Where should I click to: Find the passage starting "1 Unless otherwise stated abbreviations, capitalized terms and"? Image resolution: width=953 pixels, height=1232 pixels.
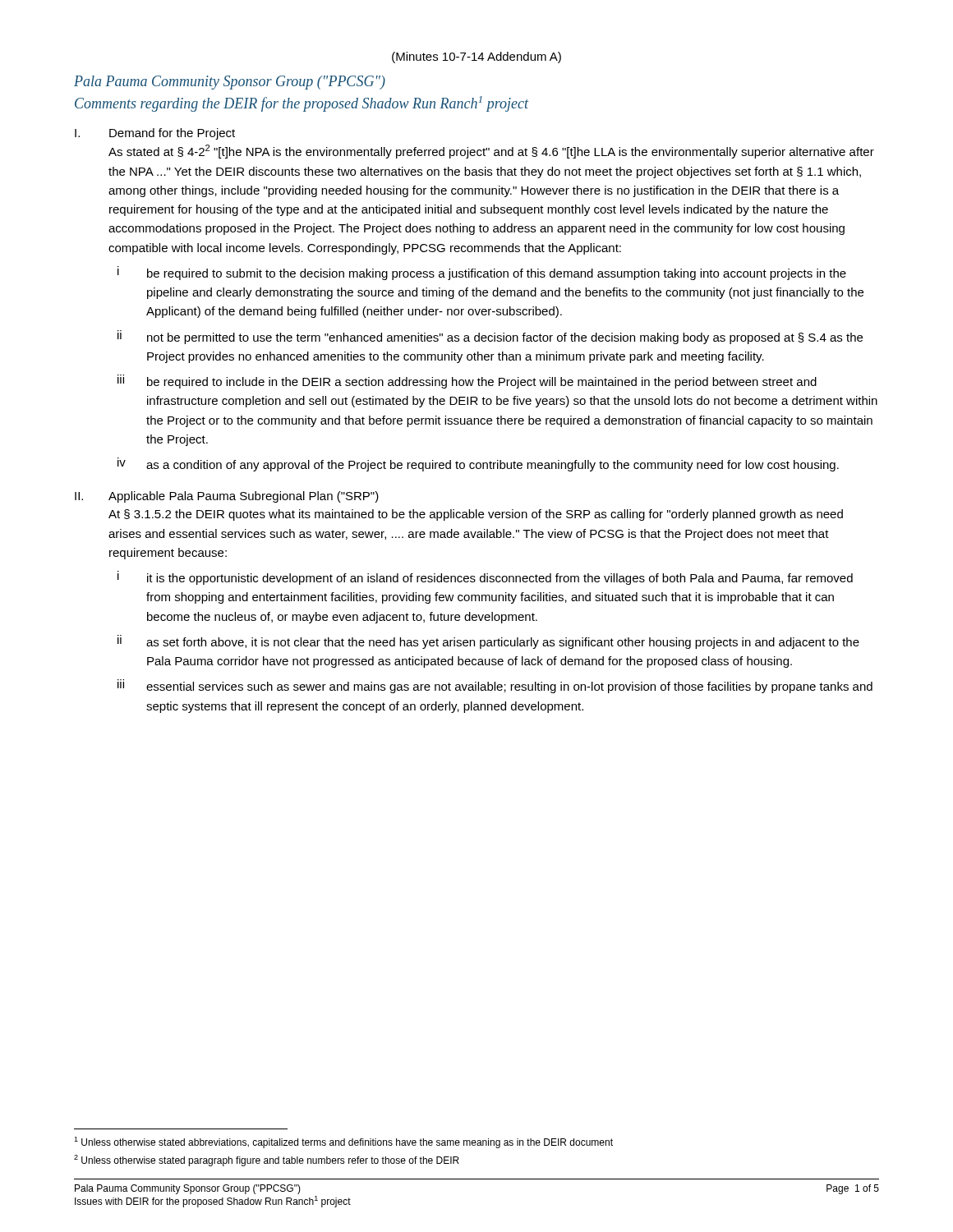343,1142
